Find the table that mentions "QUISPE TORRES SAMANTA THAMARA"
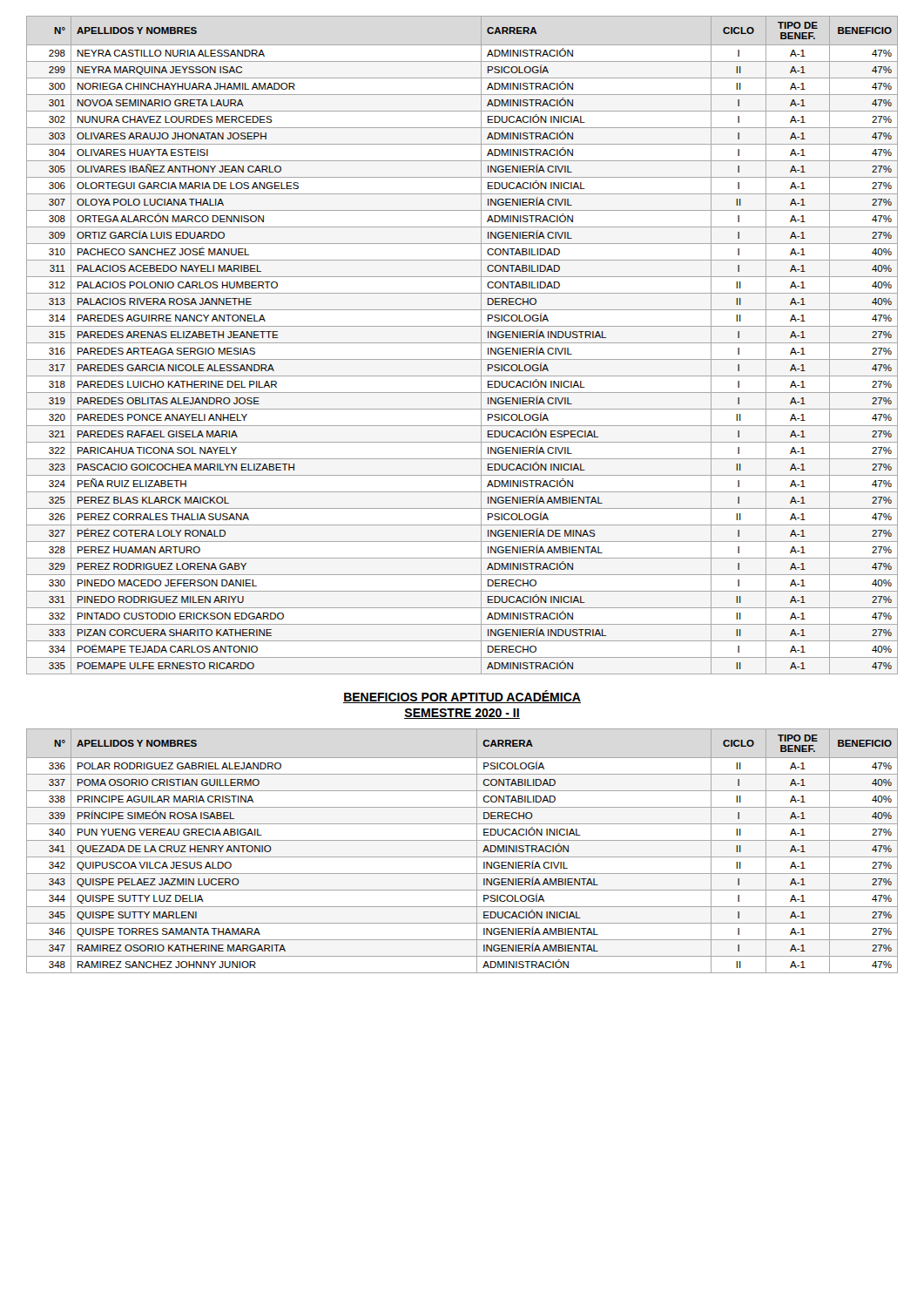 click(x=462, y=851)
